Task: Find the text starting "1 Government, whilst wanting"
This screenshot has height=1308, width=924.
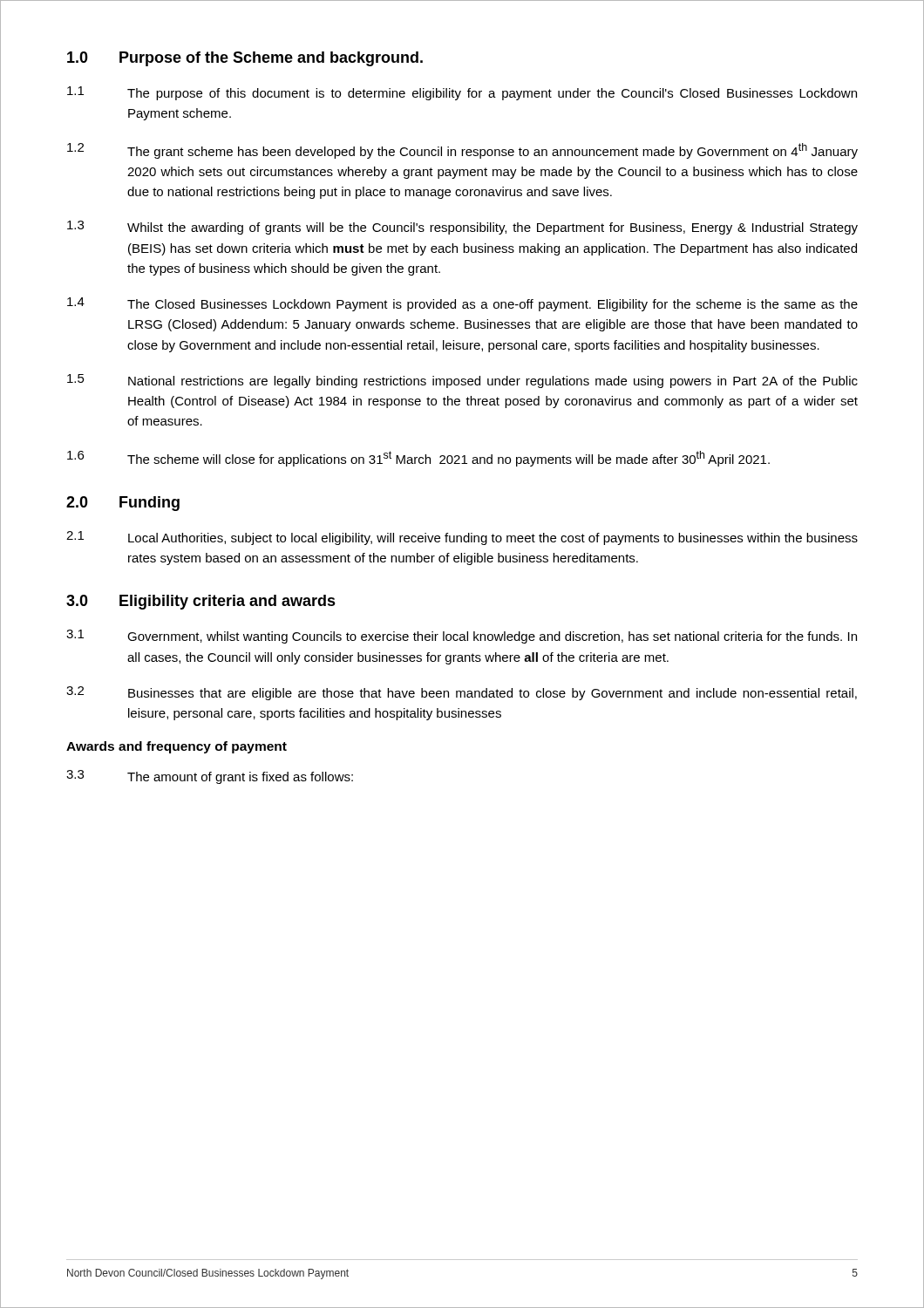Action: [x=462, y=647]
